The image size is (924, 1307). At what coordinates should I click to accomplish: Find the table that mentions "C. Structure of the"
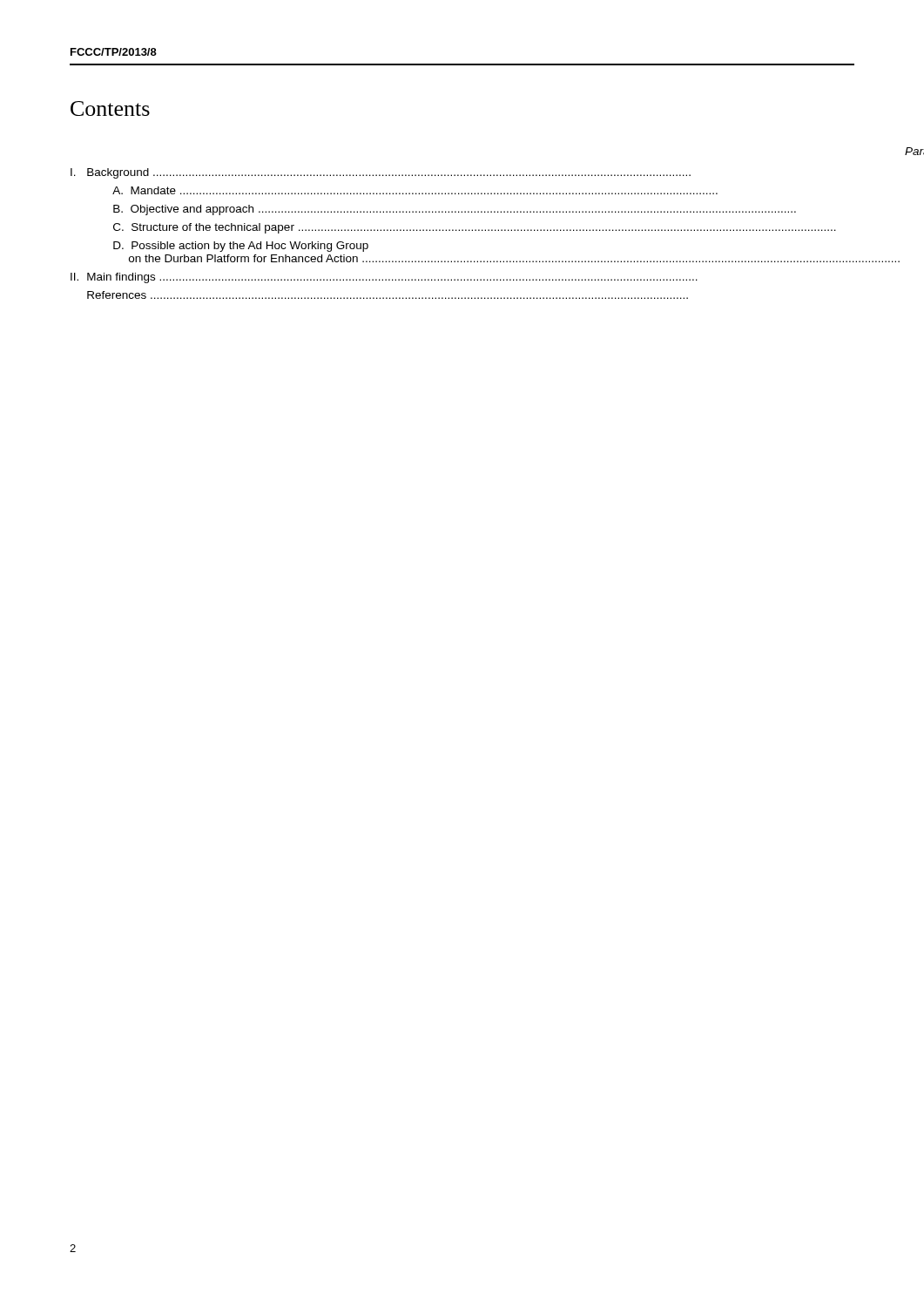pos(462,224)
